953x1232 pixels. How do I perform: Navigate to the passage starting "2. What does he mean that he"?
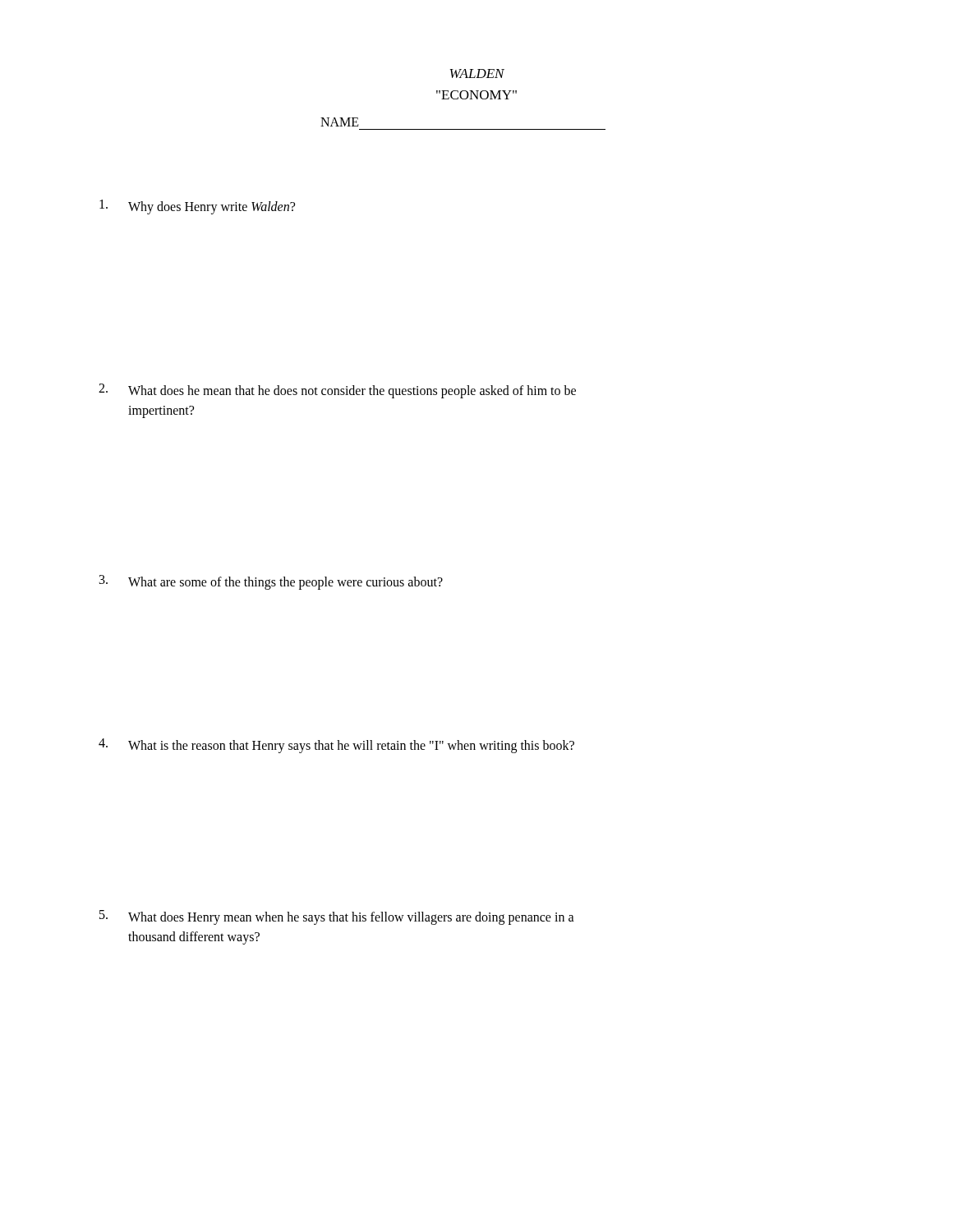[338, 401]
